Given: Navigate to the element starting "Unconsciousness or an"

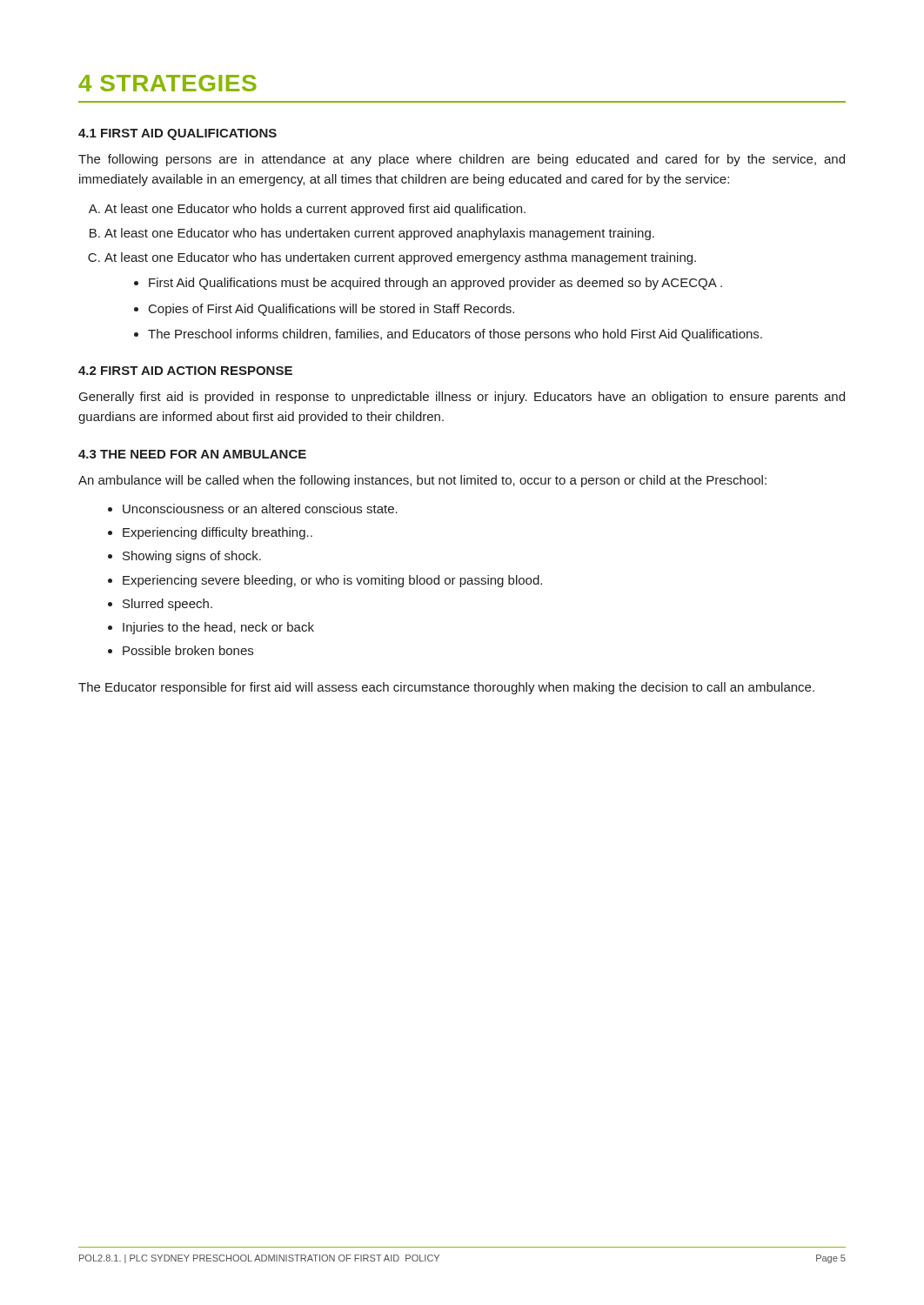Looking at the screenshot, I should pyautogui.click(x=260, y=508).
